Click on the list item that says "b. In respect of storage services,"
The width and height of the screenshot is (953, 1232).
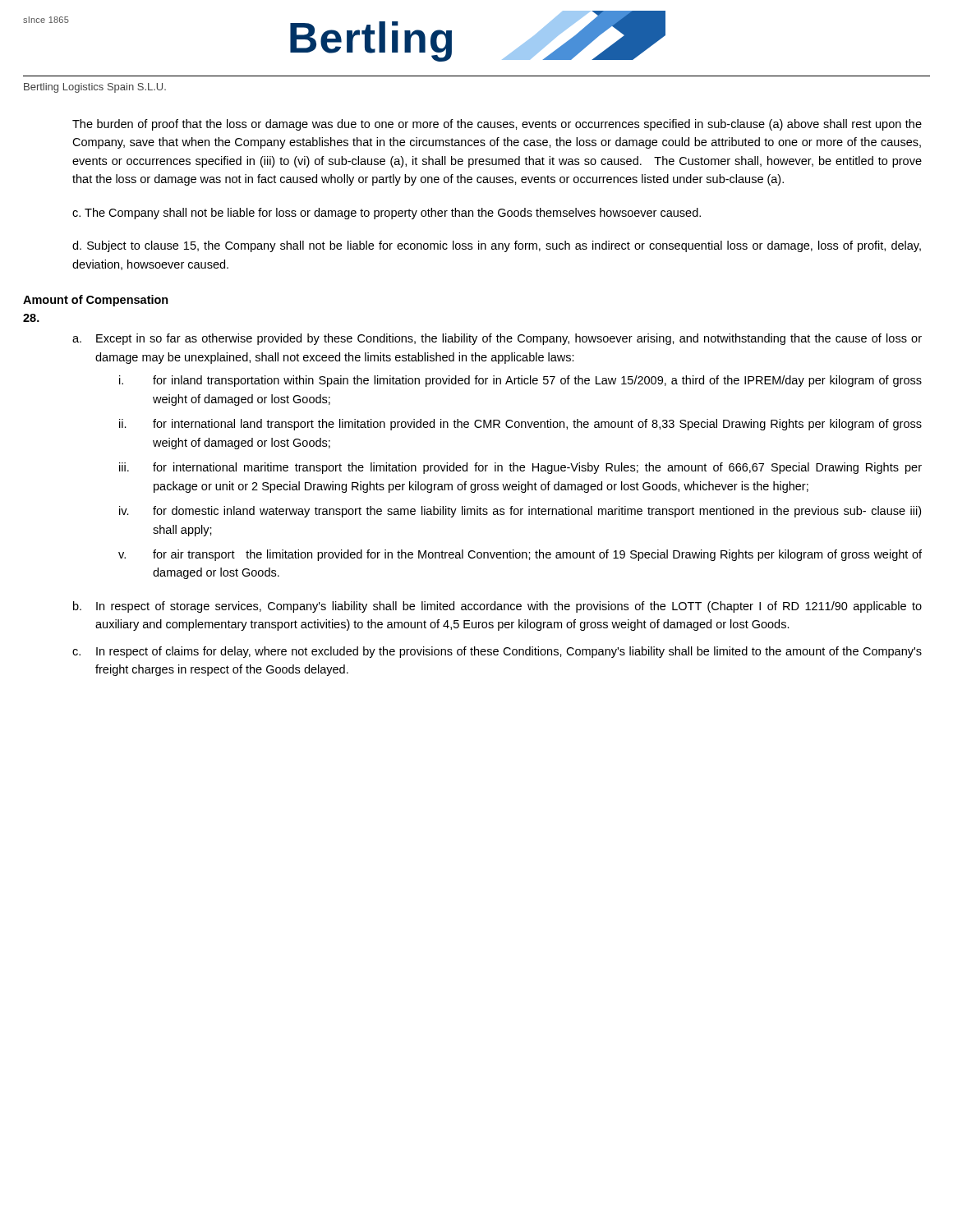pos(497,616)
